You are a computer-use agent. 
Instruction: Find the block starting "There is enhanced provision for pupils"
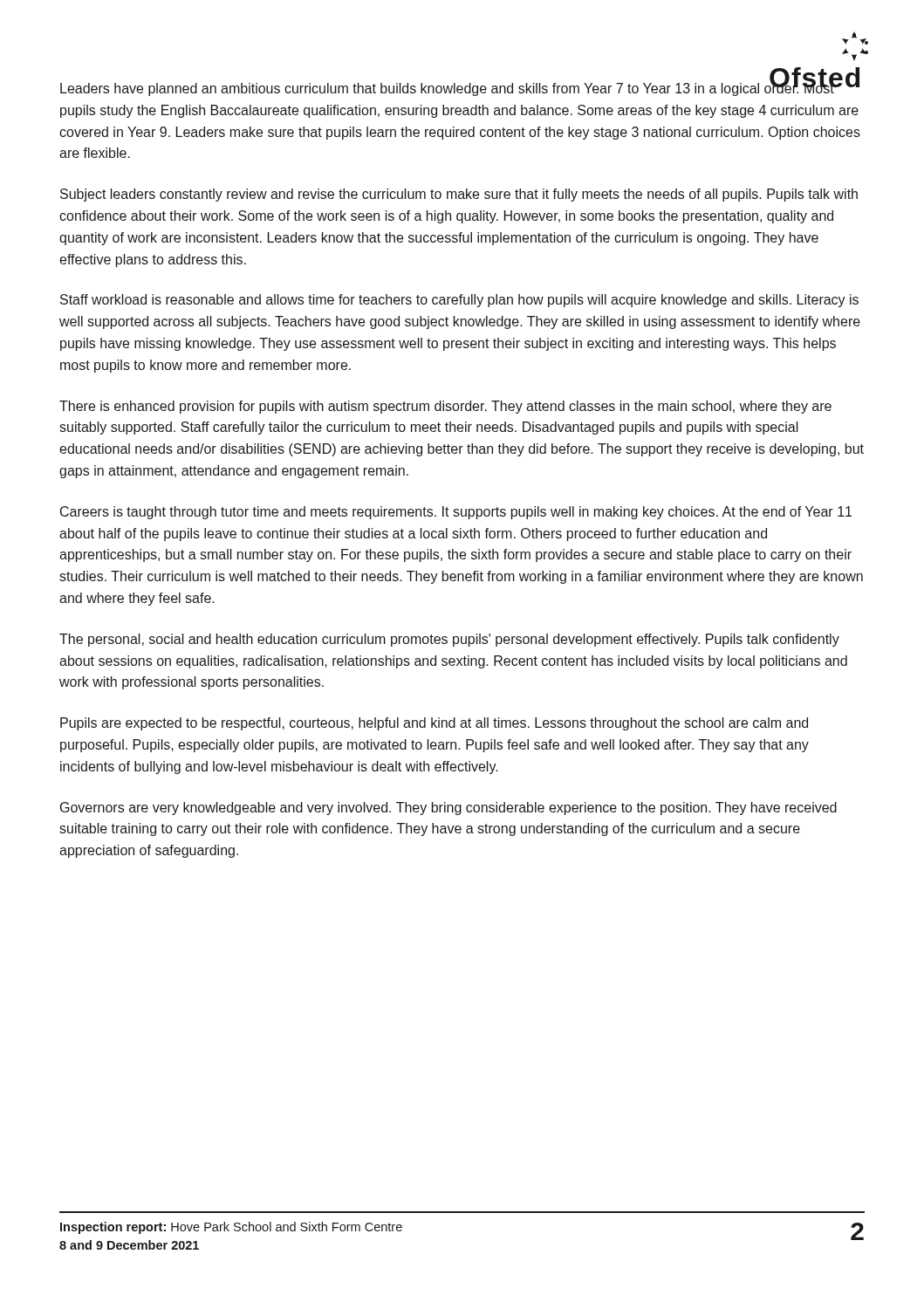(462, 438)
